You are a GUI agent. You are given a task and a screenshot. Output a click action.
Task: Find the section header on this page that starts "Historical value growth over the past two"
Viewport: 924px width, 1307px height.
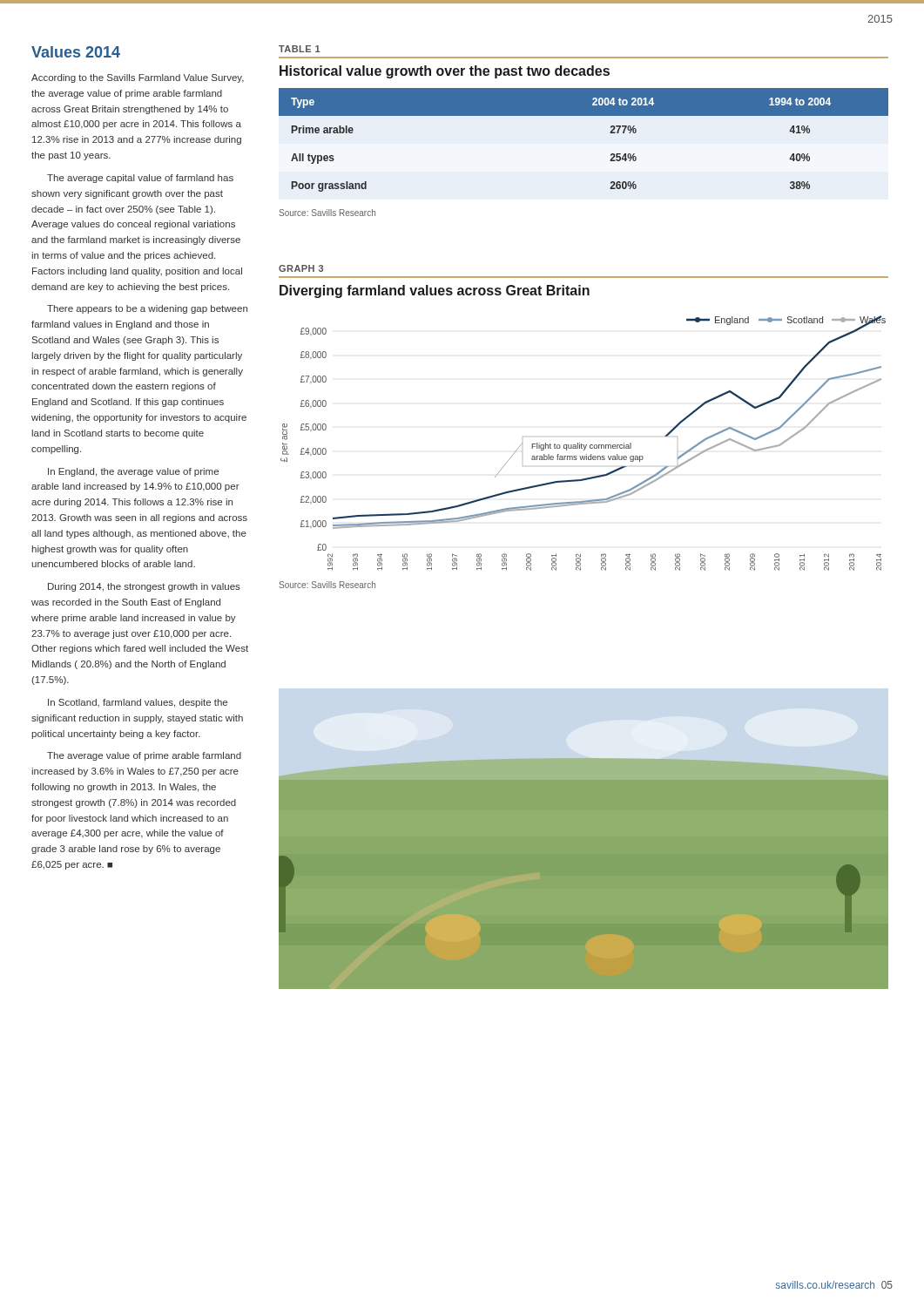point(444,71)
